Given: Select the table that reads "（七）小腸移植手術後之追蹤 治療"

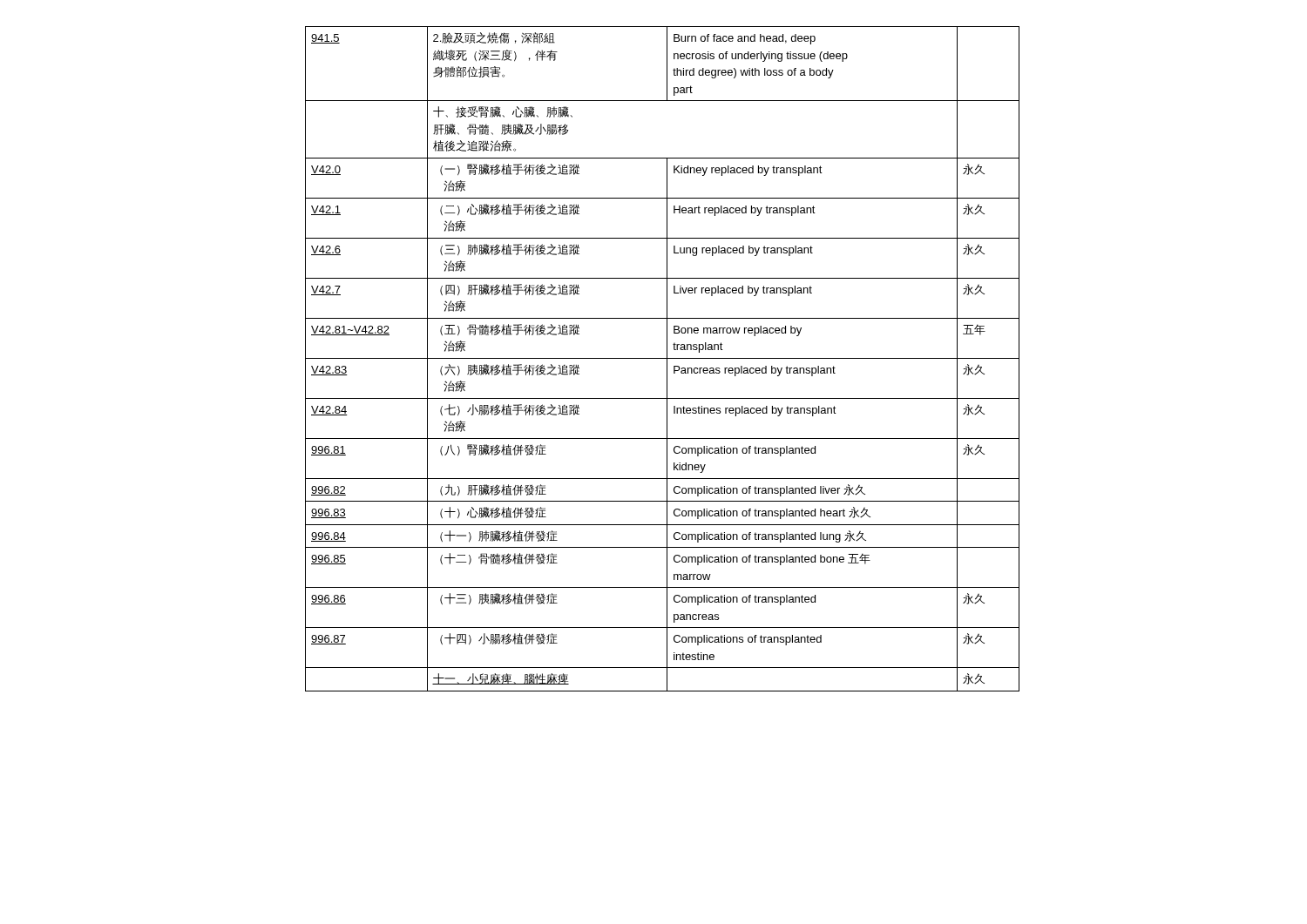Looking at the screenshot, I should pos(662,359).
